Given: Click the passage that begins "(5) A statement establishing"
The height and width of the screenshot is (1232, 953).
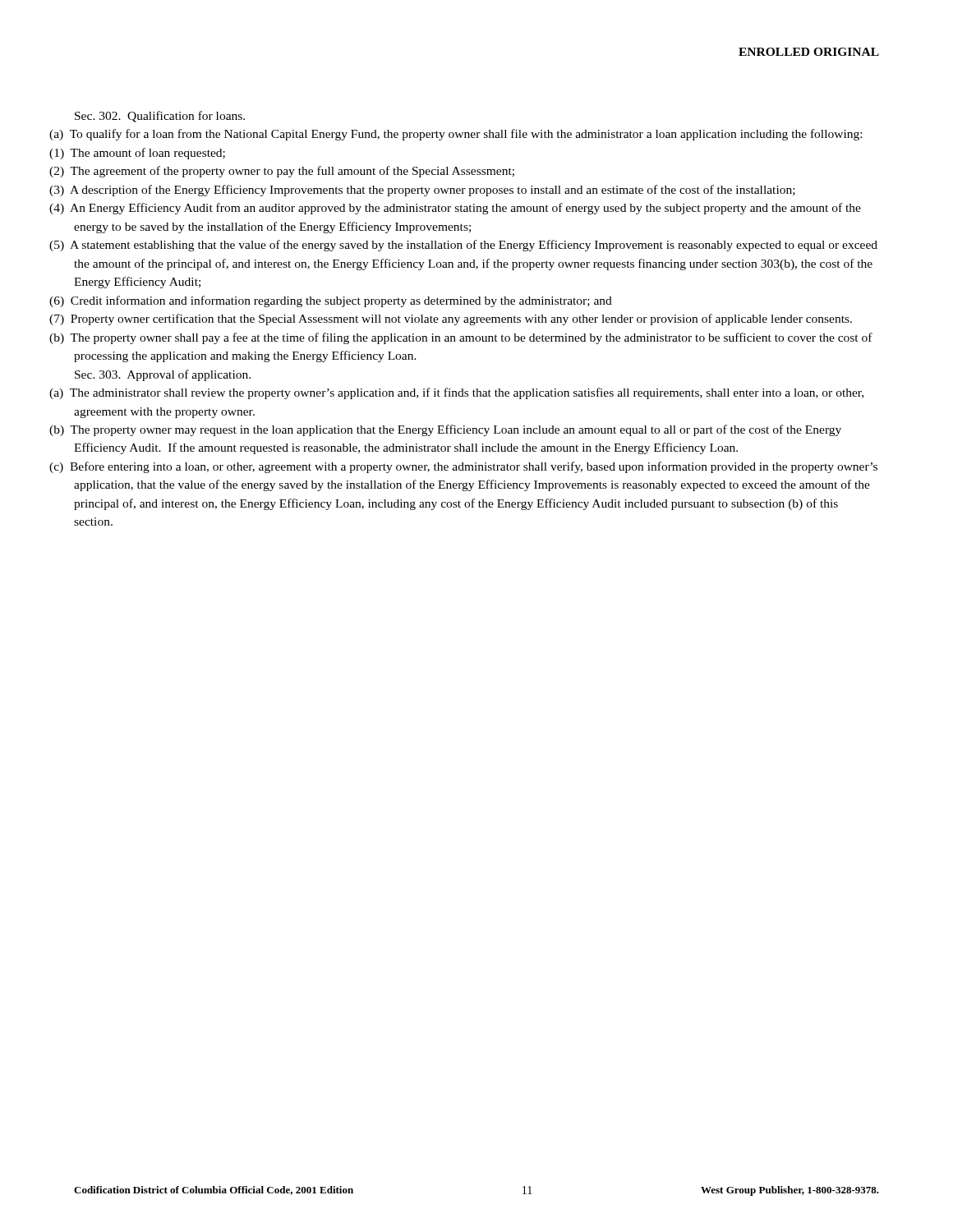Looking at the screenshot, I should pyautogui.click(x=476, y=264).
